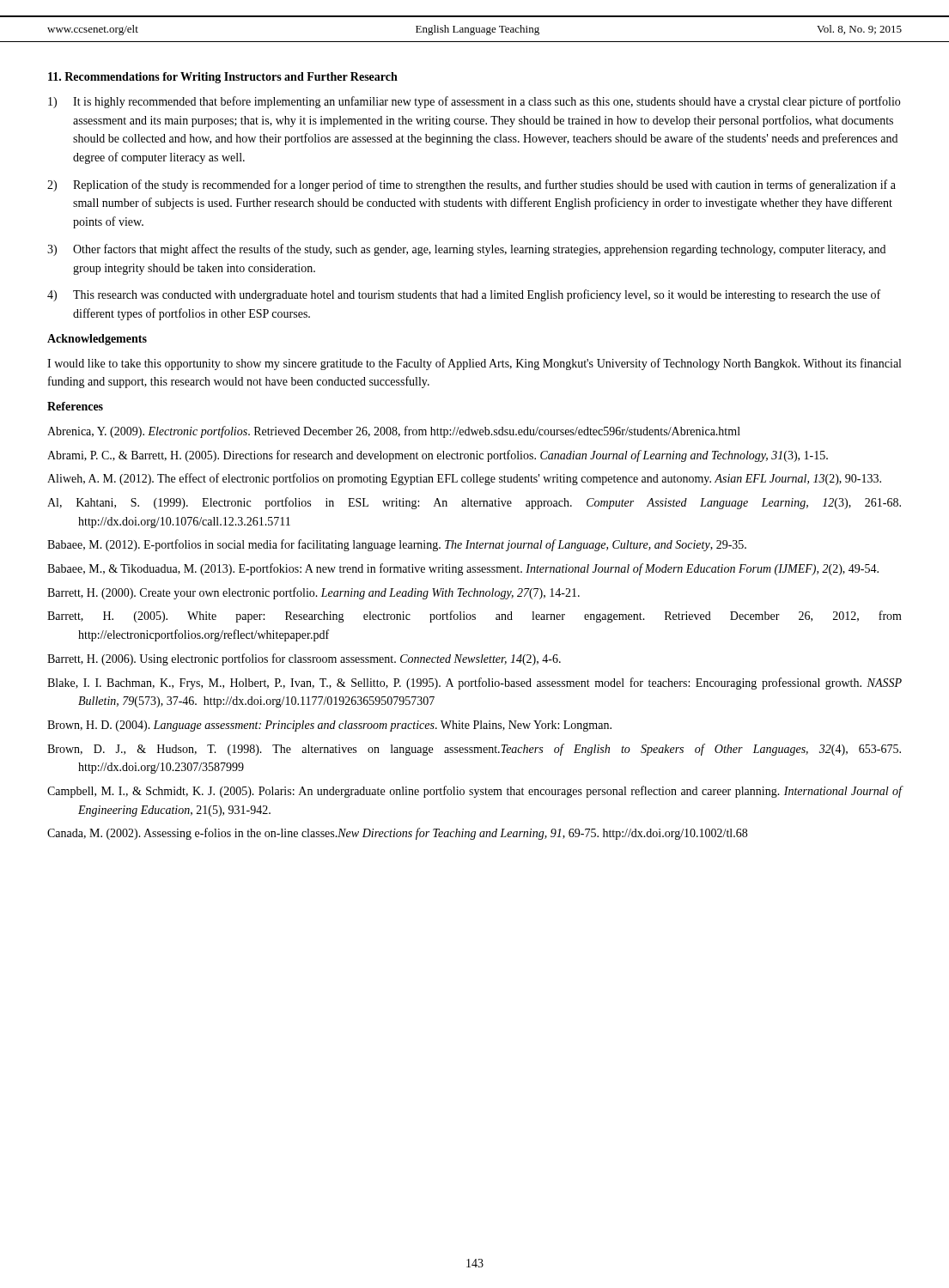Locate the block of text that opens with "Barrett, H. (2000). Create your"
The width and height of the screenshot is (949, 1288).
click(x=314, y=593)
